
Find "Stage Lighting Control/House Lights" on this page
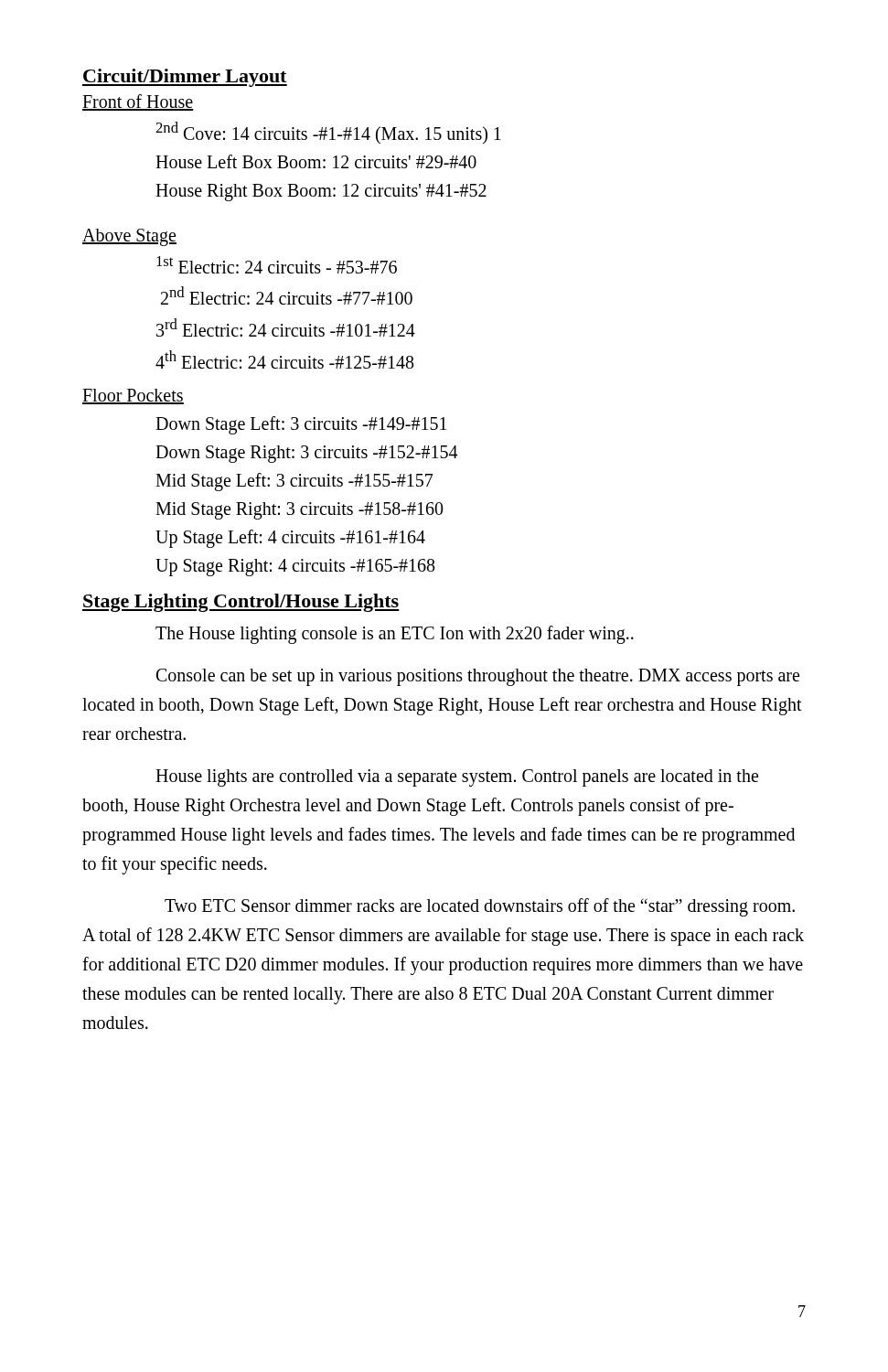click(x=241, y=603)
